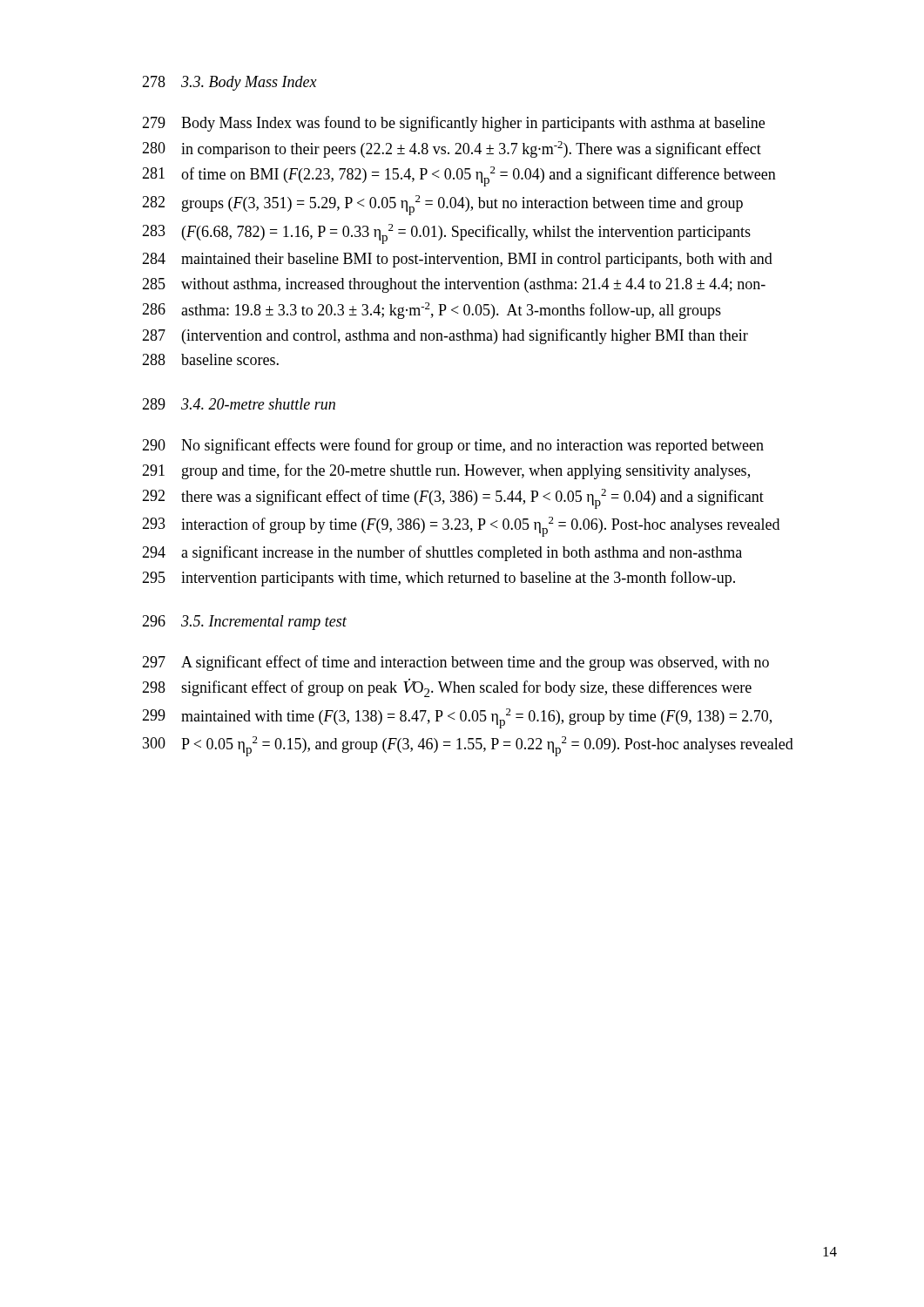The image size is (924, 1307).
Task: Click on the passage starting "297 A significant"
Action: click(x=475, y=705)
